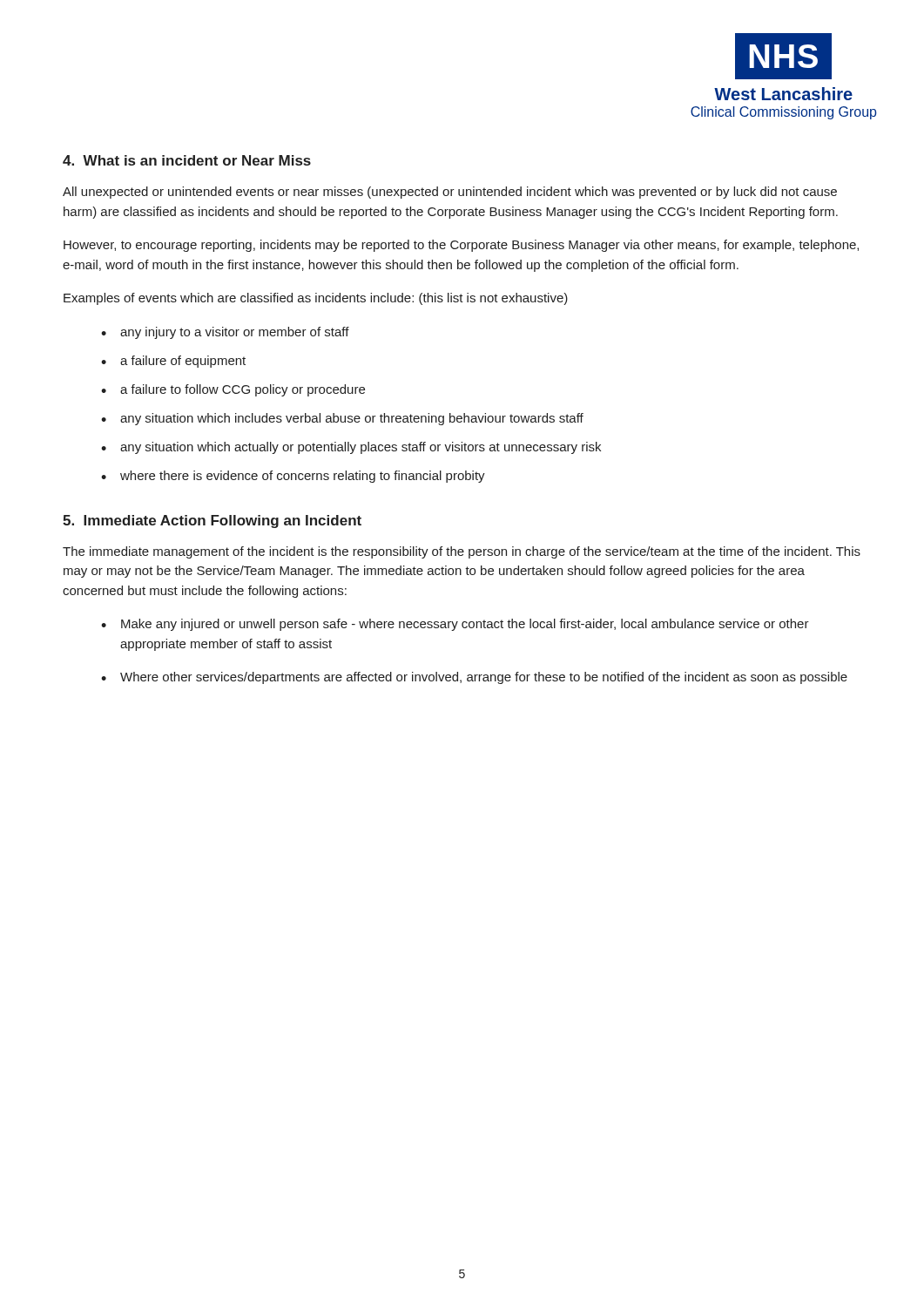Click on the text block starting "All unexpected or unintended events"
This screenshot has height=1307, width=924.
click(451, 201)
